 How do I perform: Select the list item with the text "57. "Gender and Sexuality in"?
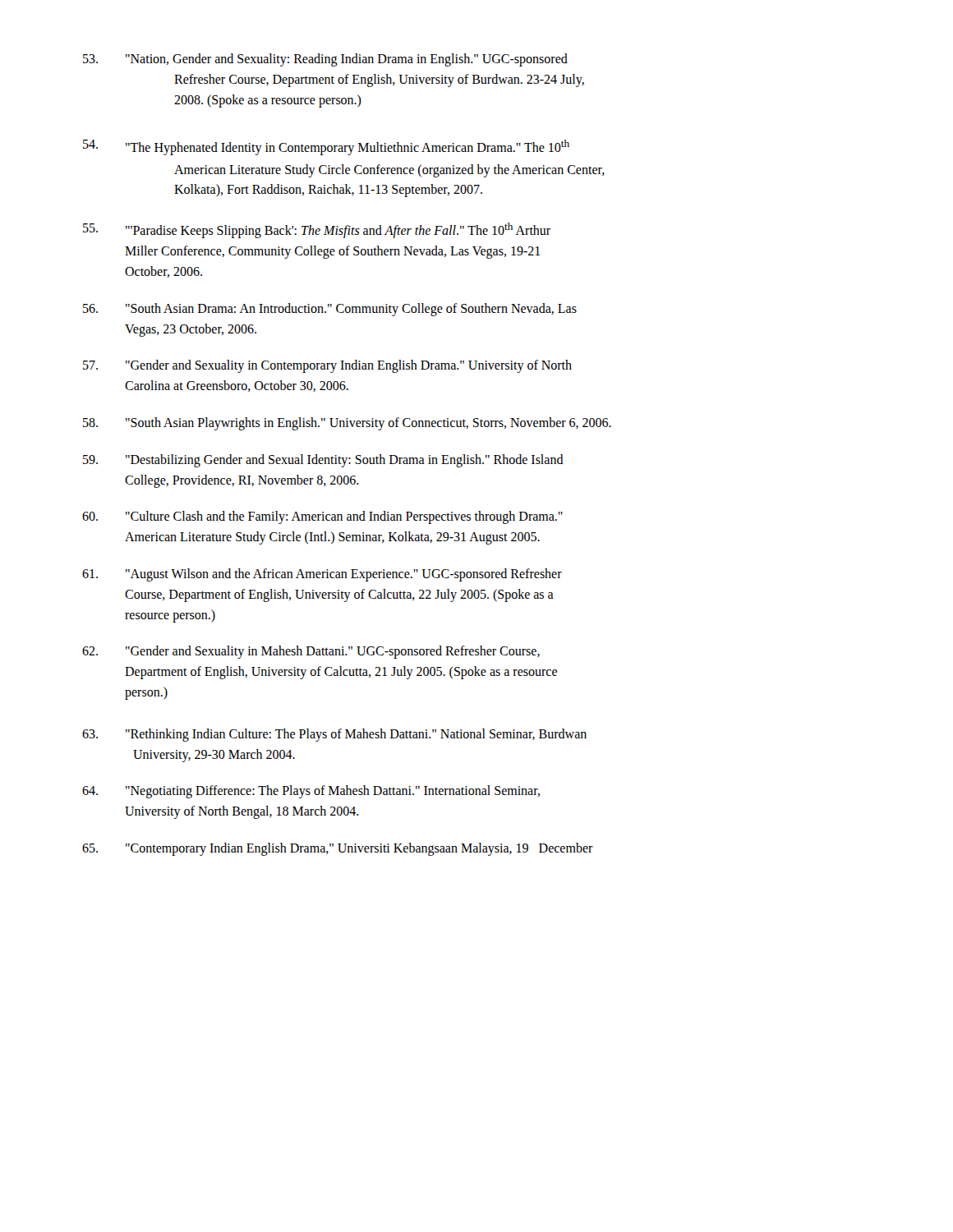tap(327, 376)
